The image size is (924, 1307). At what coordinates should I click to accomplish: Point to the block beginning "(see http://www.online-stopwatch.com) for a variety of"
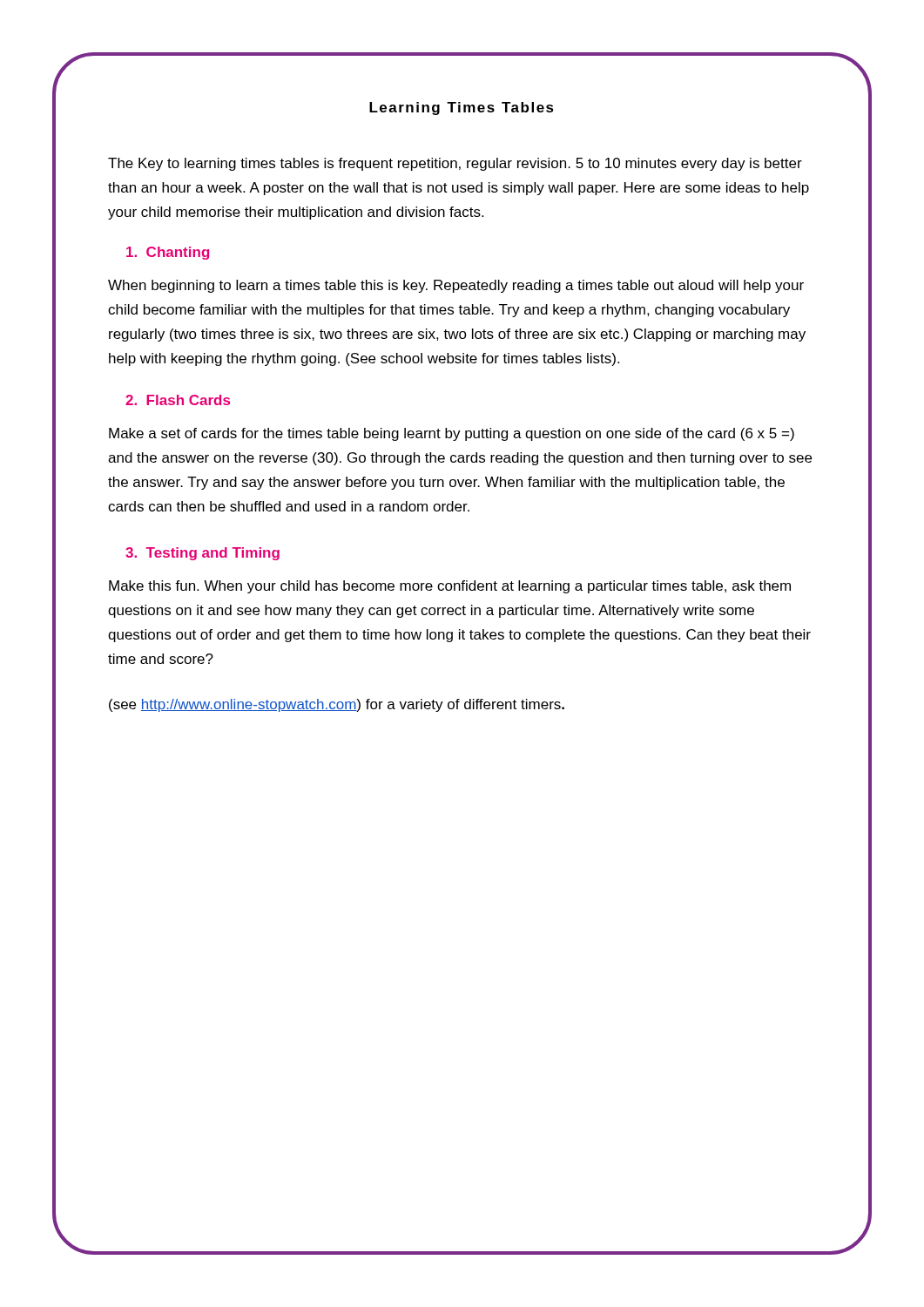coord(337,704)
